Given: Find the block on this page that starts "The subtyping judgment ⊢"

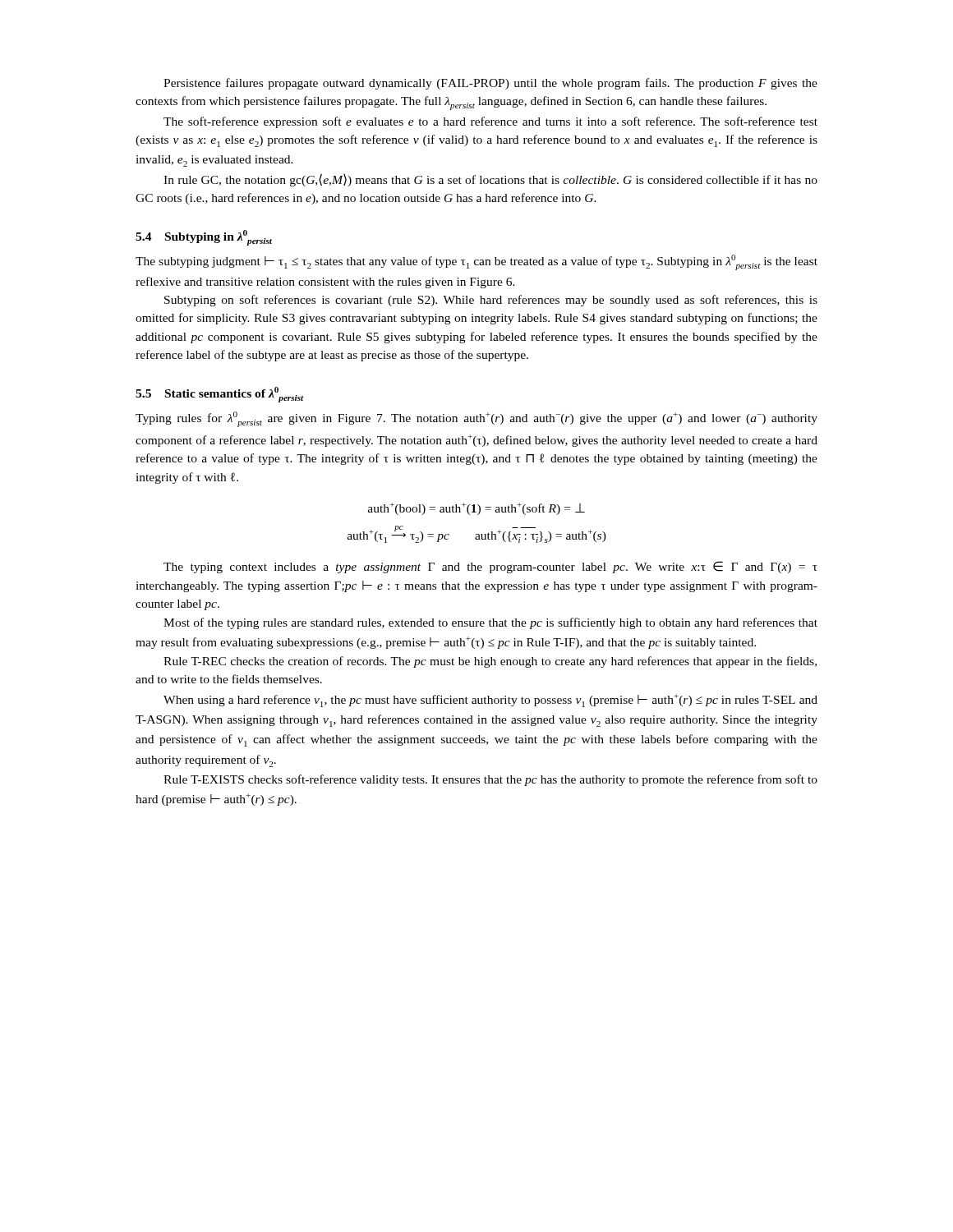Looking at the screenshot, I should click(476, 271).
